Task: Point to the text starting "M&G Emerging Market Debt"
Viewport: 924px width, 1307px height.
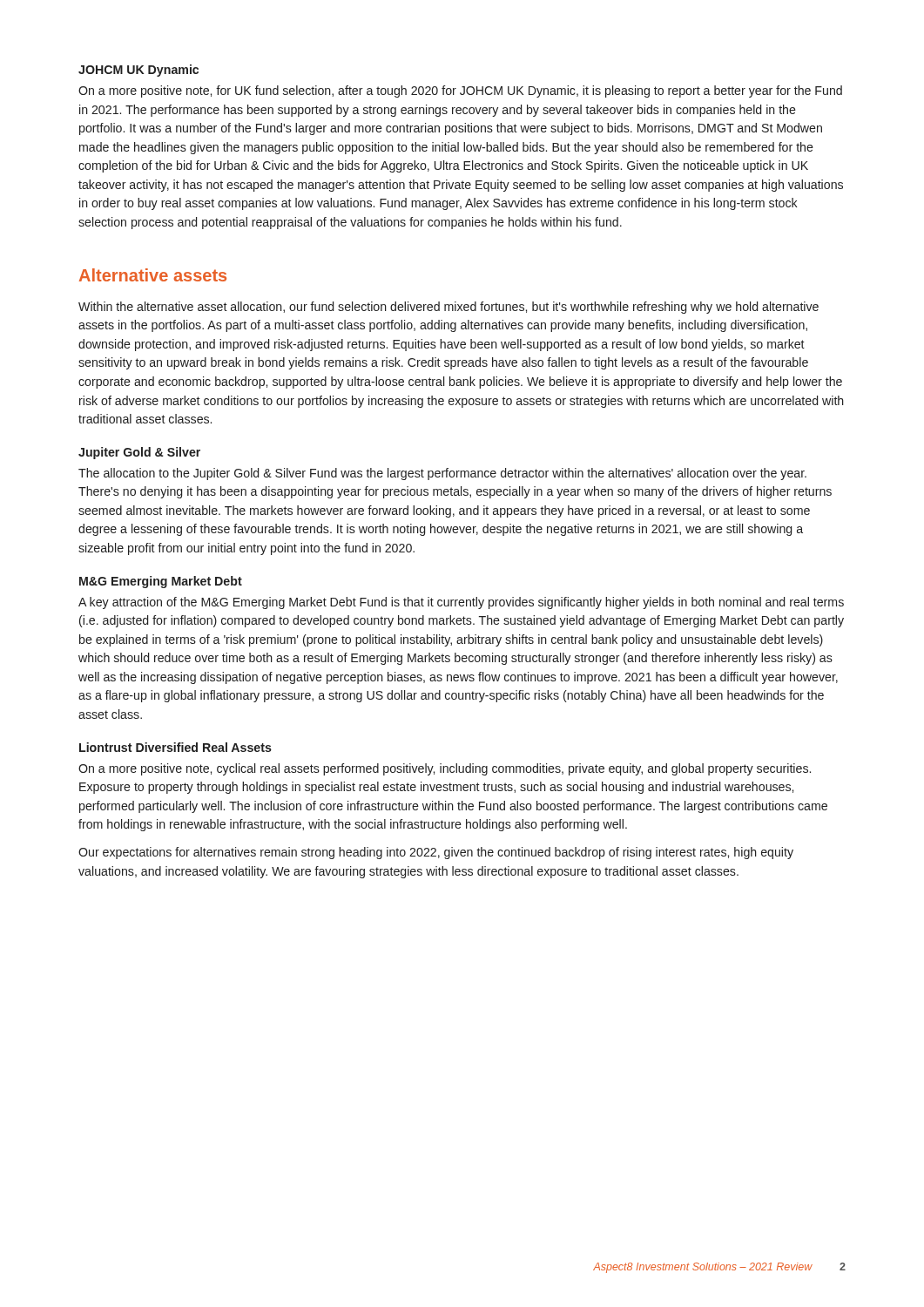Action: (x=160, y=581)
